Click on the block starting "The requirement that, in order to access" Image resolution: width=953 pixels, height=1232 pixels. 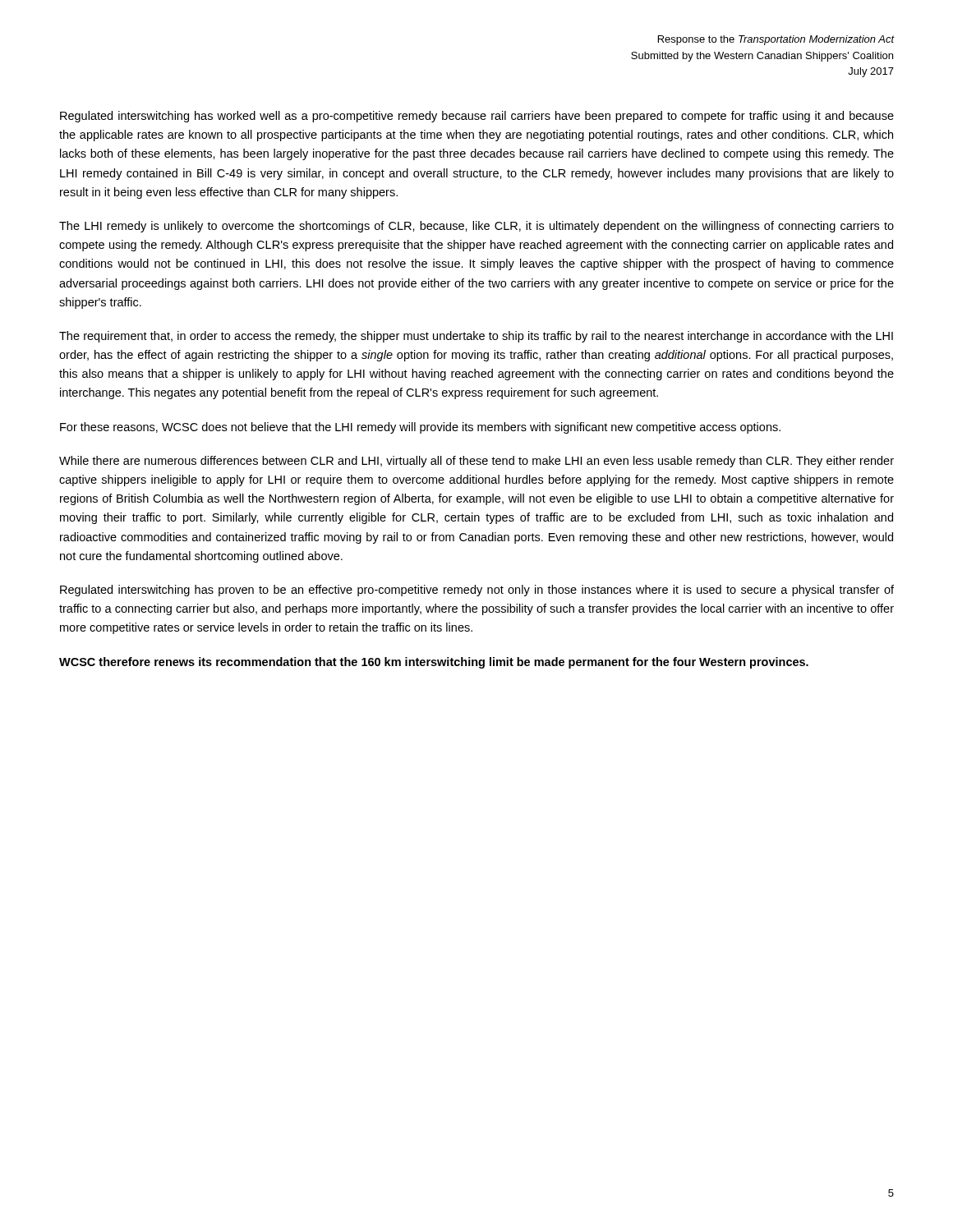click(x=476, y=365)
